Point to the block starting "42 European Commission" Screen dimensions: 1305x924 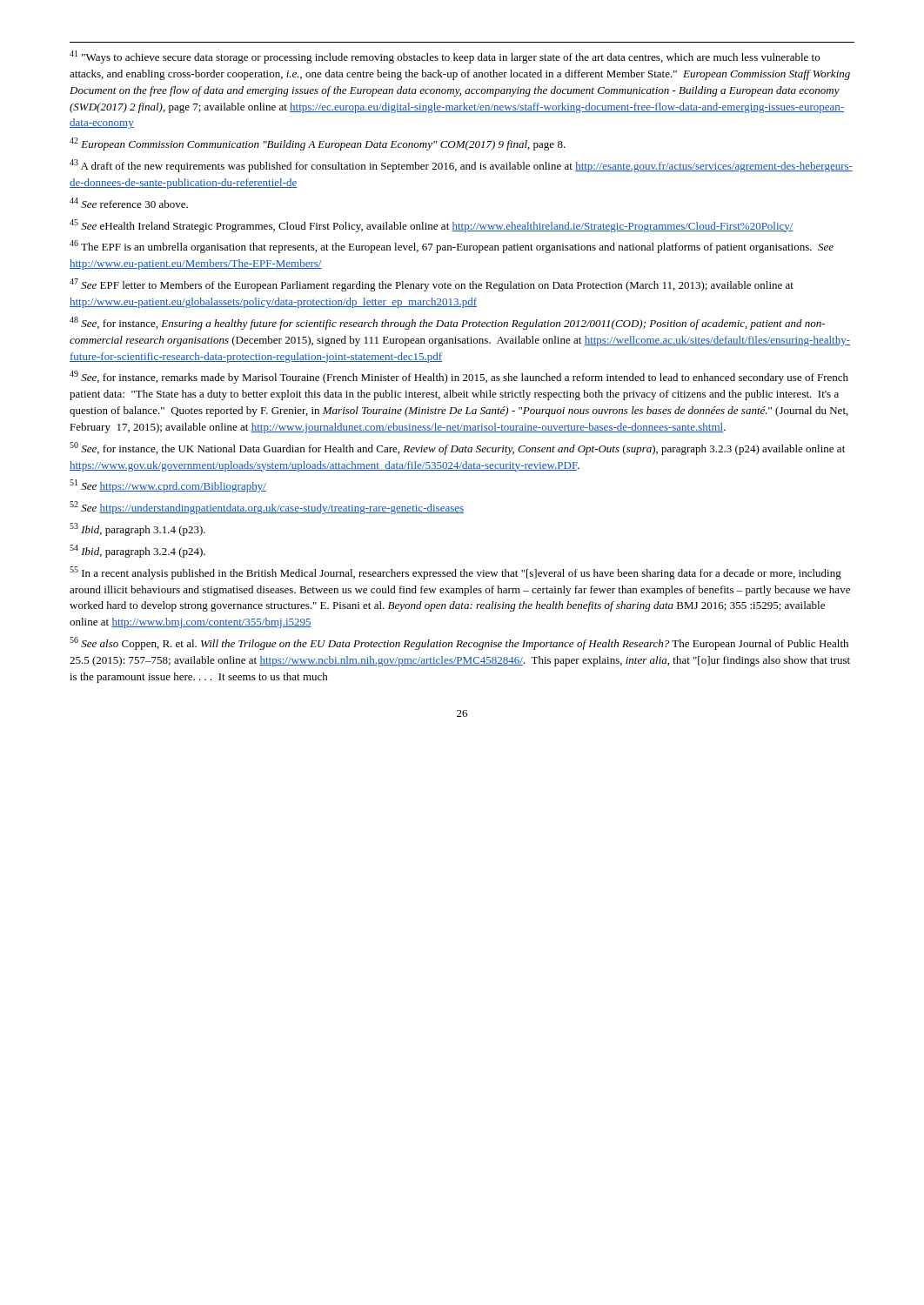[318, 144]
